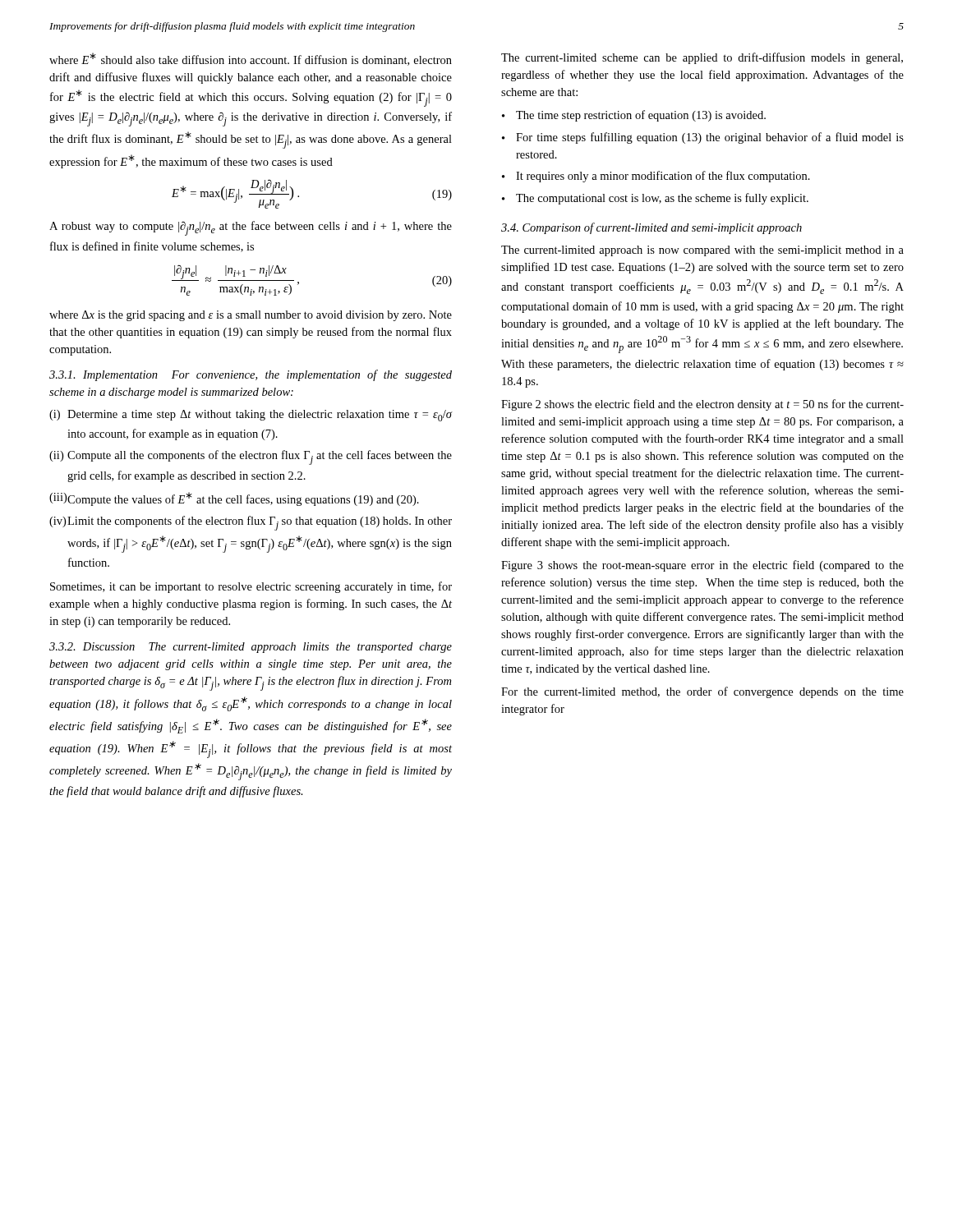The height and width of the screenshot is (1232, 953).
Task: Click on the text starting "E∗ = max(|Ej|, De|∂jne|μene)"
Action: click(x=251, y=194)
